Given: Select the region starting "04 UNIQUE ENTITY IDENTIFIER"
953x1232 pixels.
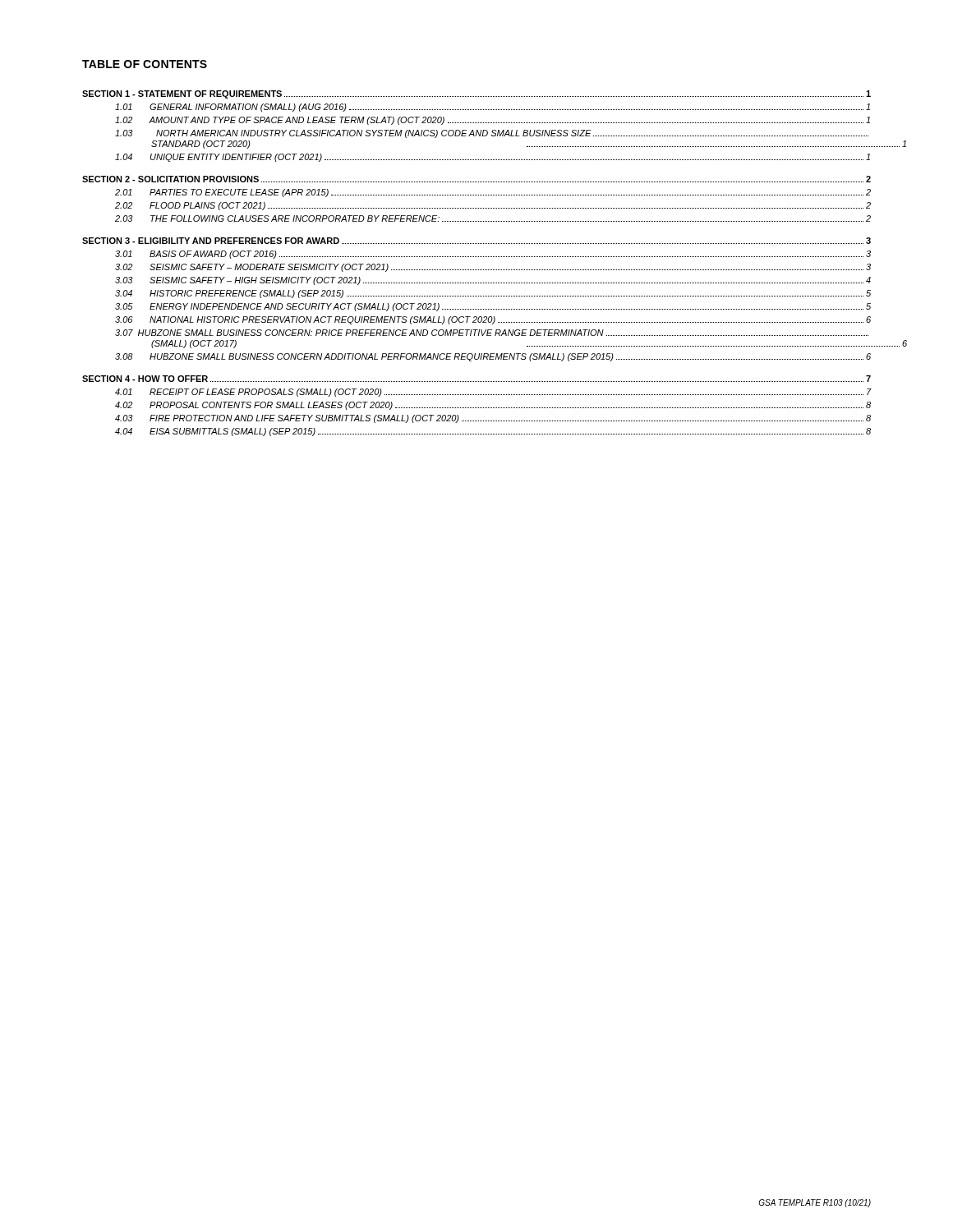Looking at the screenshot, I should tap(493, 157).
